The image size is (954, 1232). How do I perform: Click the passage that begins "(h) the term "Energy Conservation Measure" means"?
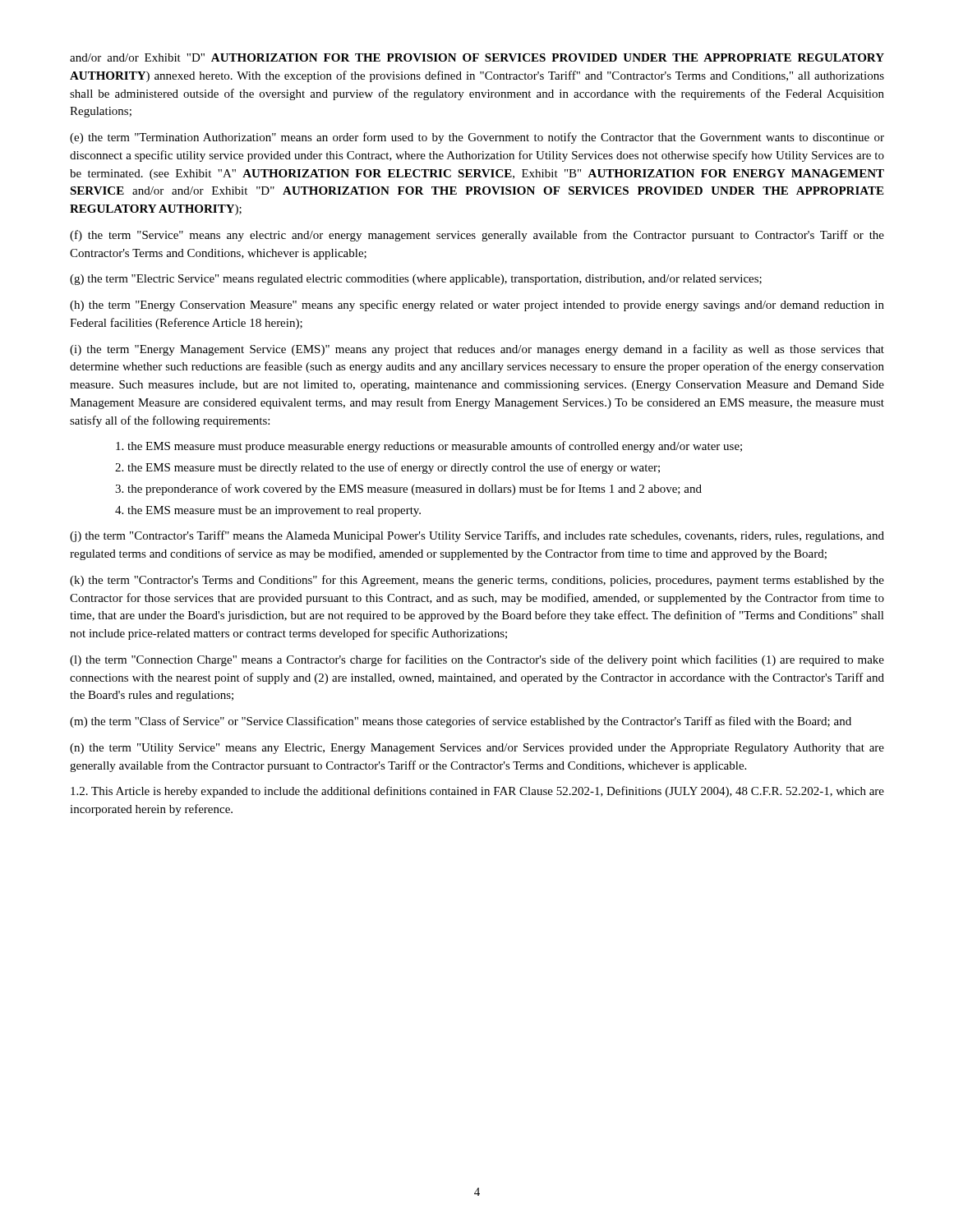(x=477, y=314)
